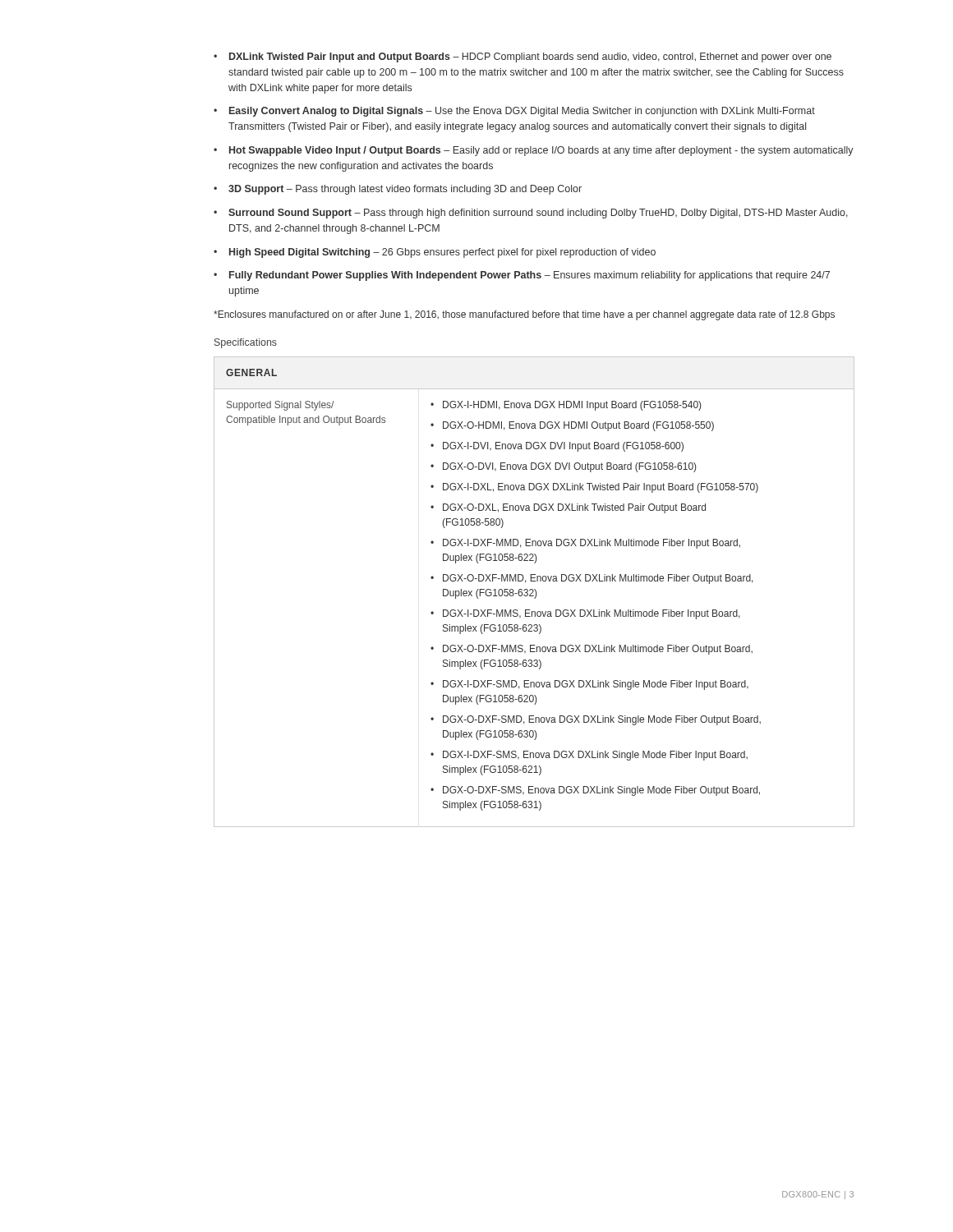Locate a table
953x1232 pixels.
534,592
